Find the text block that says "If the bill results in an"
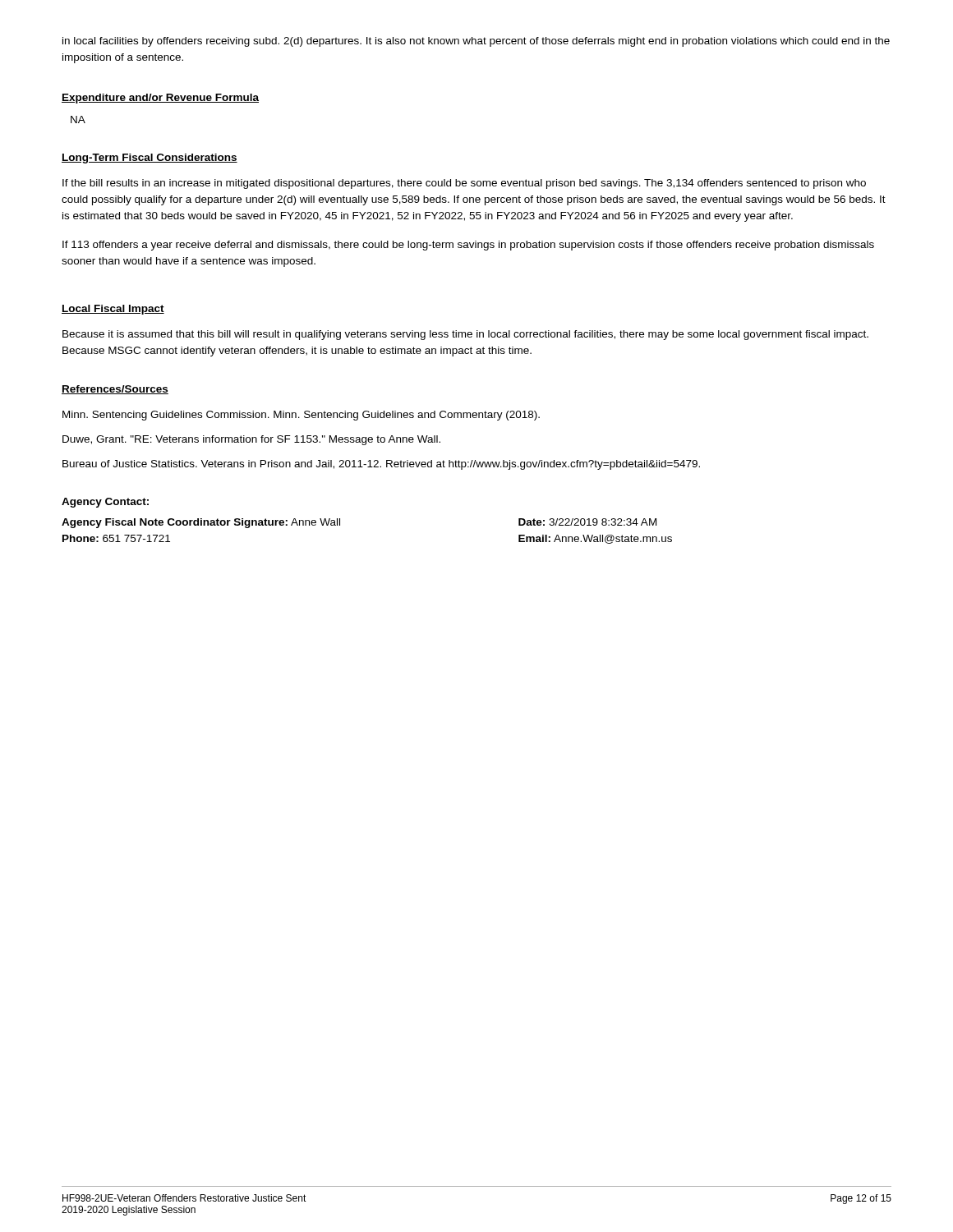 [x=473, y=199]
